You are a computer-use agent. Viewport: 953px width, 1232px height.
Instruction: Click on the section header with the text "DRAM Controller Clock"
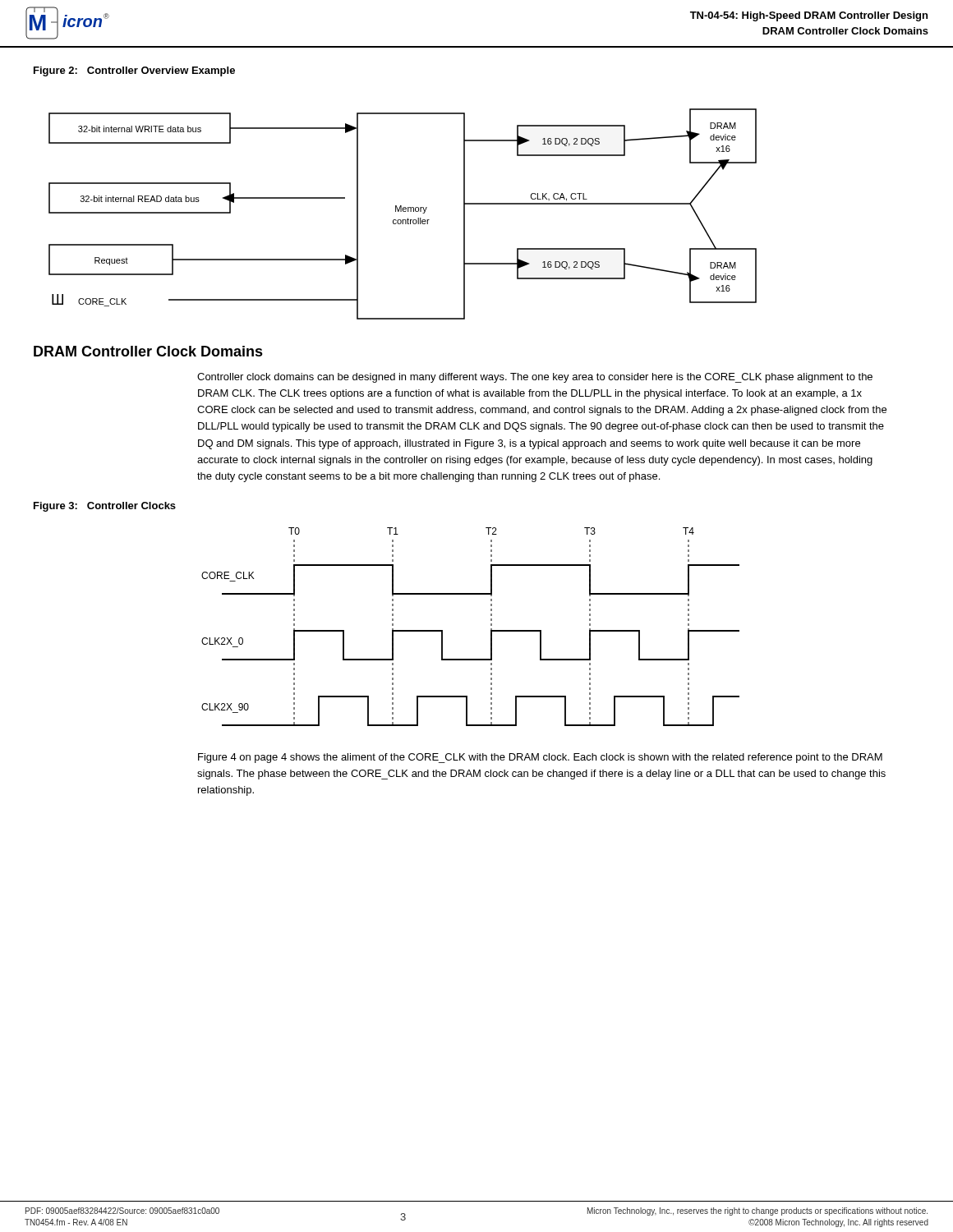coord(148,352)
